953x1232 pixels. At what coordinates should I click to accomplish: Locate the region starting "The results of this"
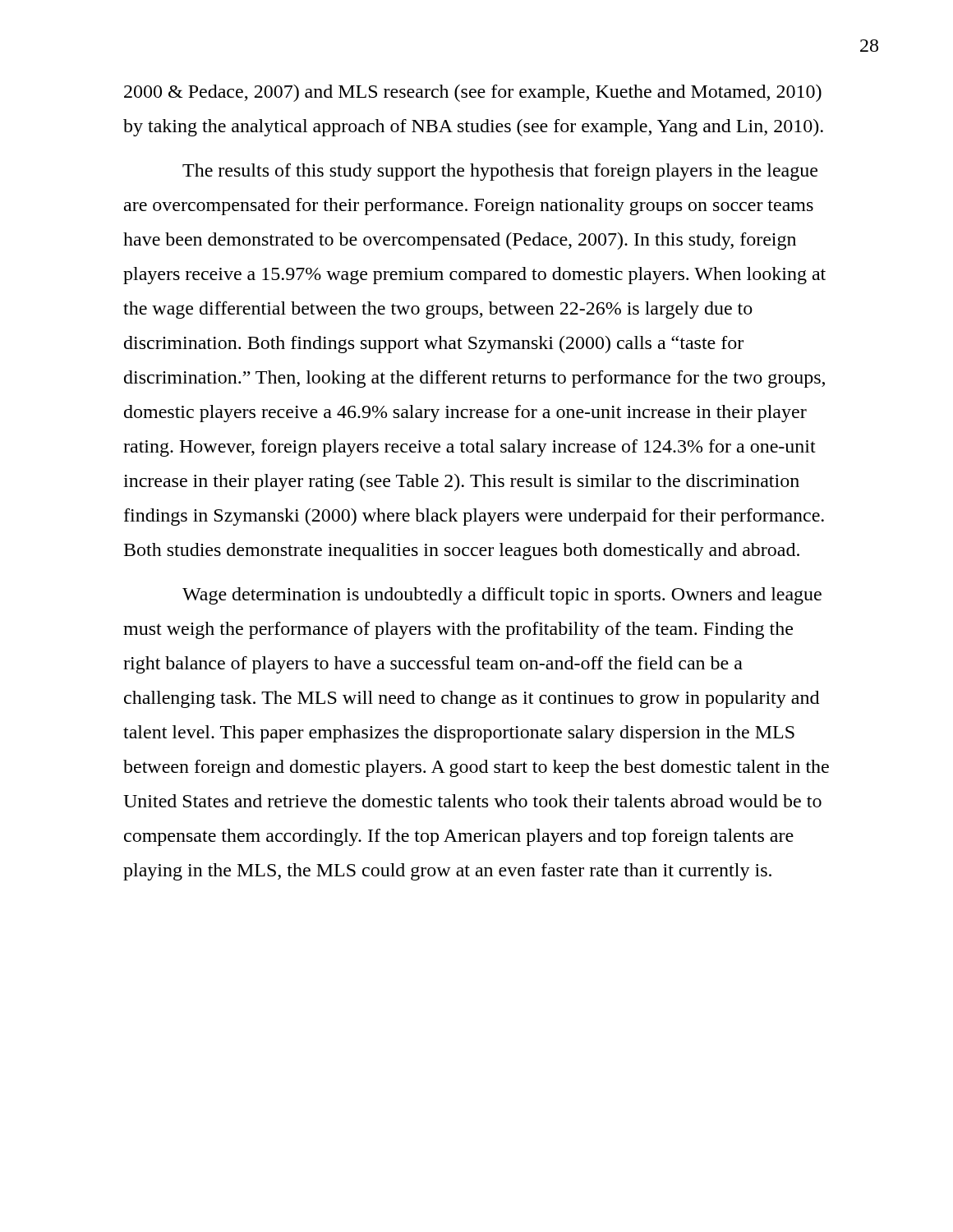[x=475, y=360]
